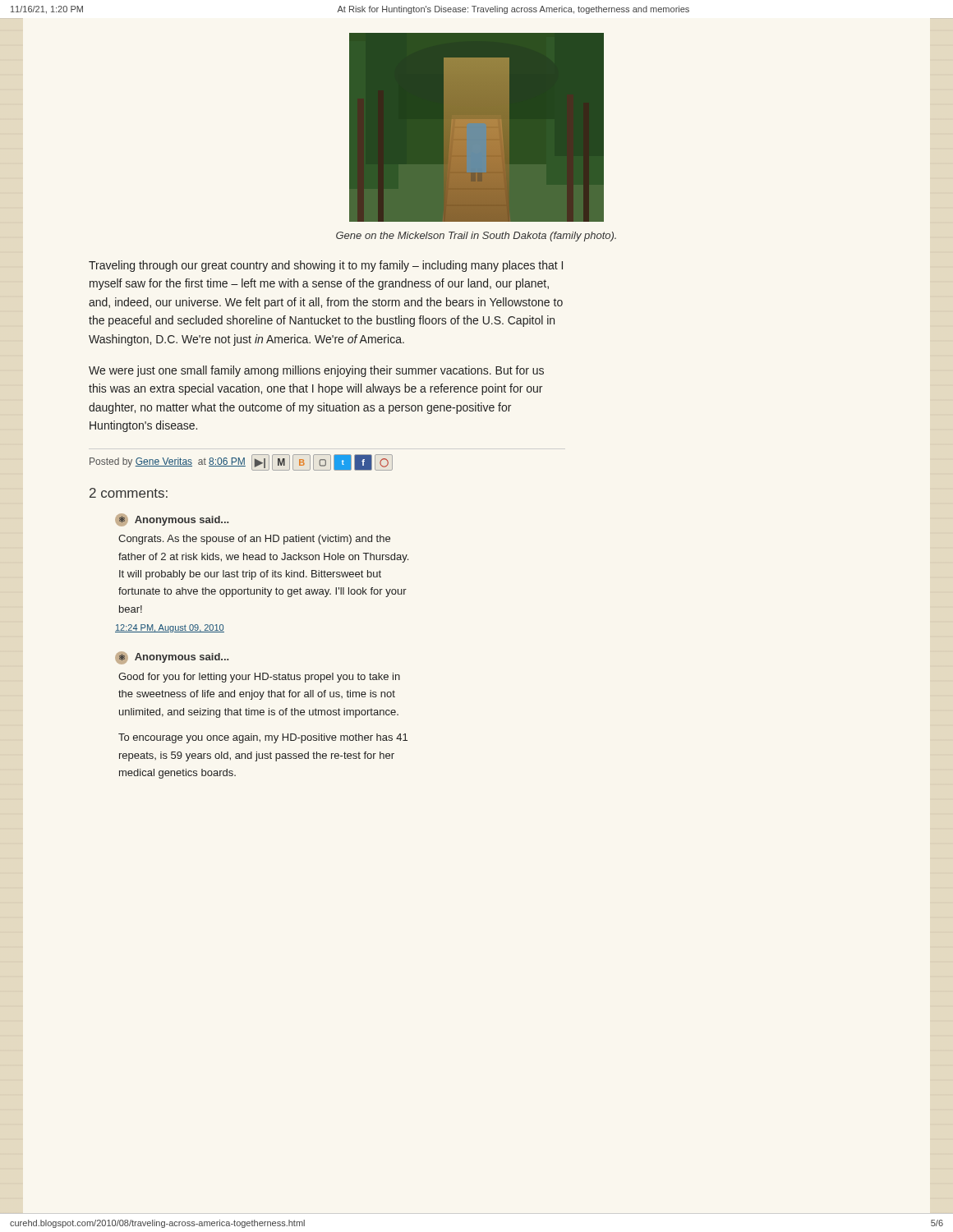Select the text block starting "We were just one"
The height and width of the screenshot is (1232, 953).
316,398
